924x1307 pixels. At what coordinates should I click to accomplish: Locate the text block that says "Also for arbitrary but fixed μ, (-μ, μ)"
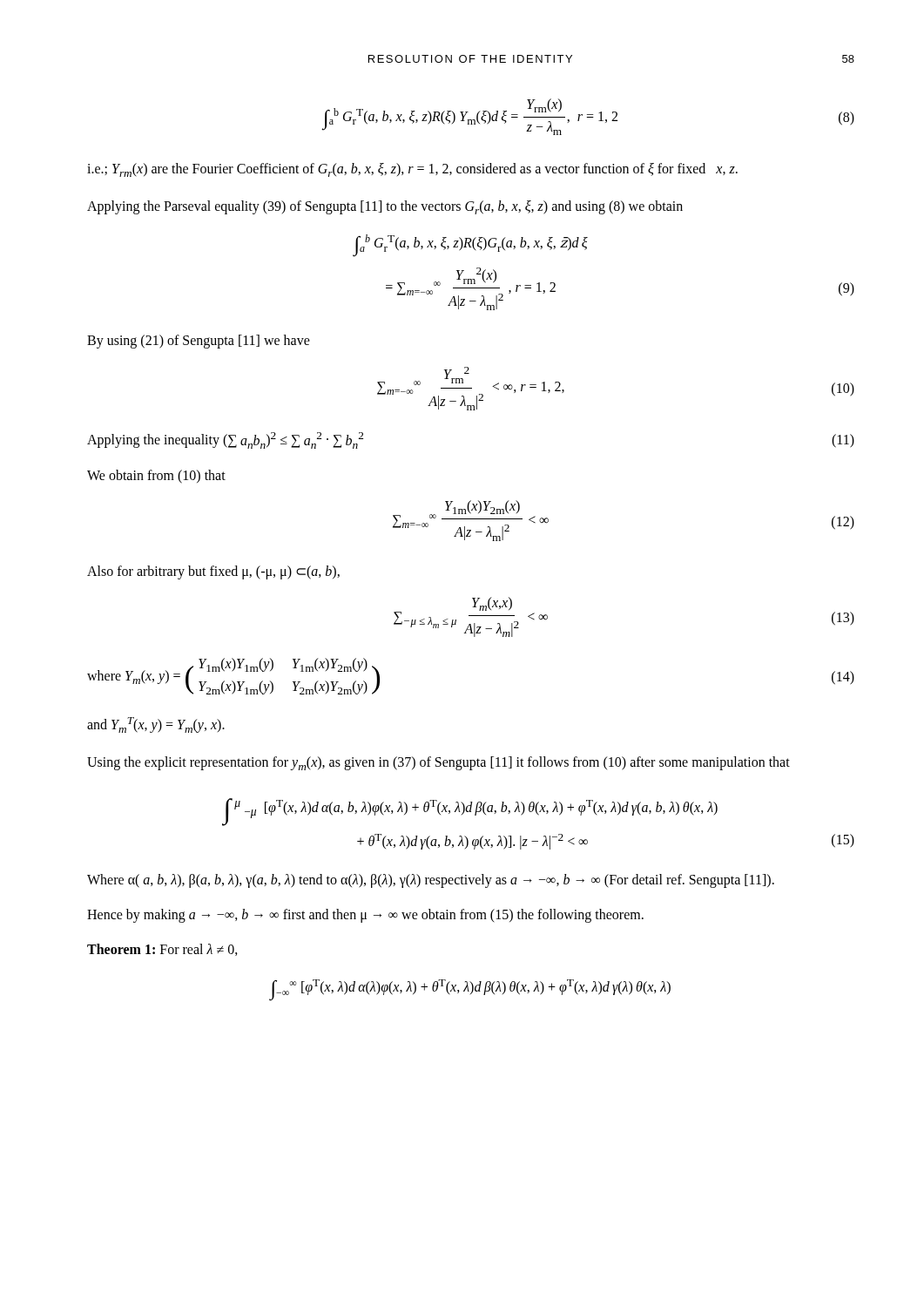pyautogui.click(x=214, y=571)
